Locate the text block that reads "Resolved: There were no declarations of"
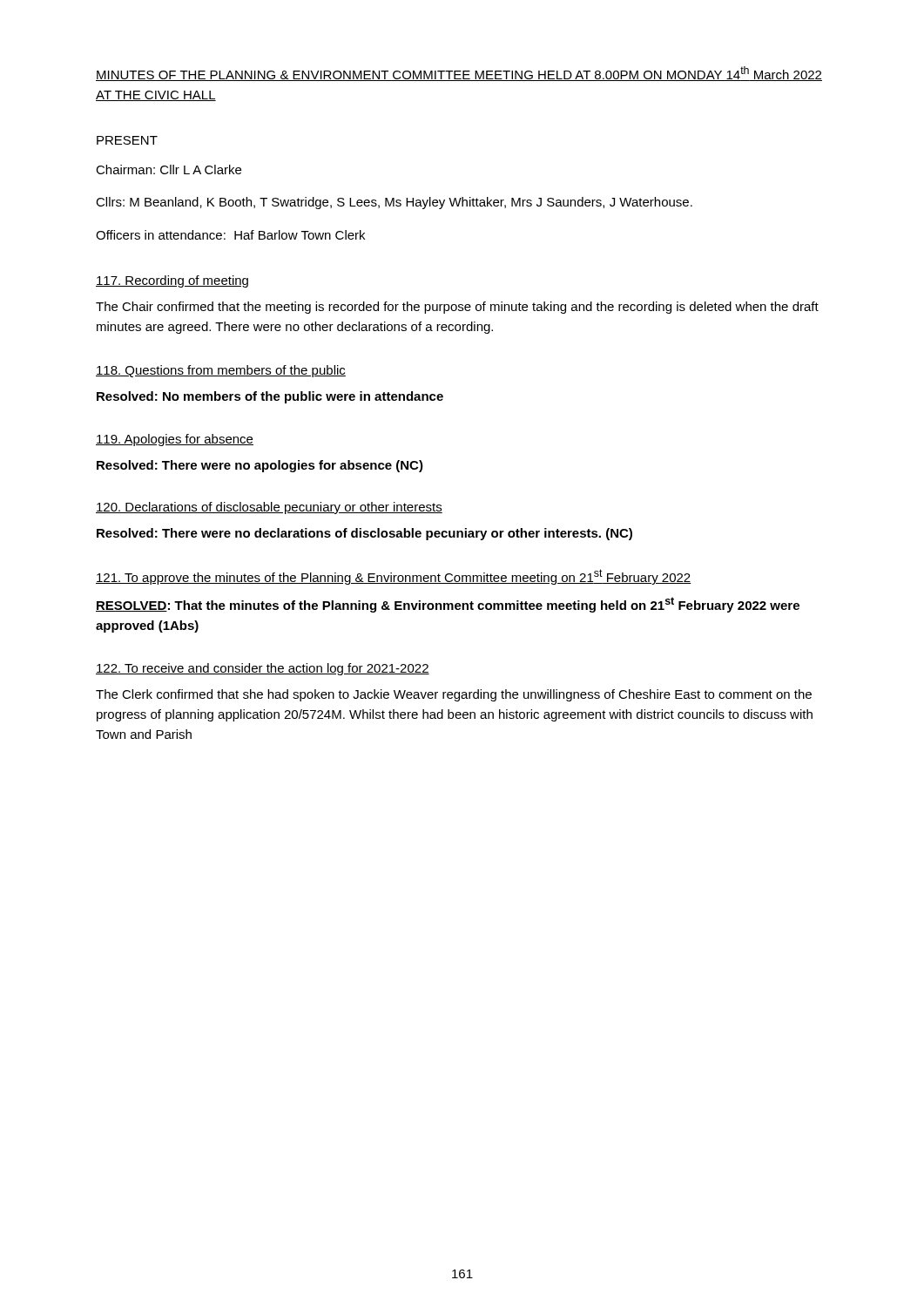This screenshot has width=924, height=1307. point(364,533)
